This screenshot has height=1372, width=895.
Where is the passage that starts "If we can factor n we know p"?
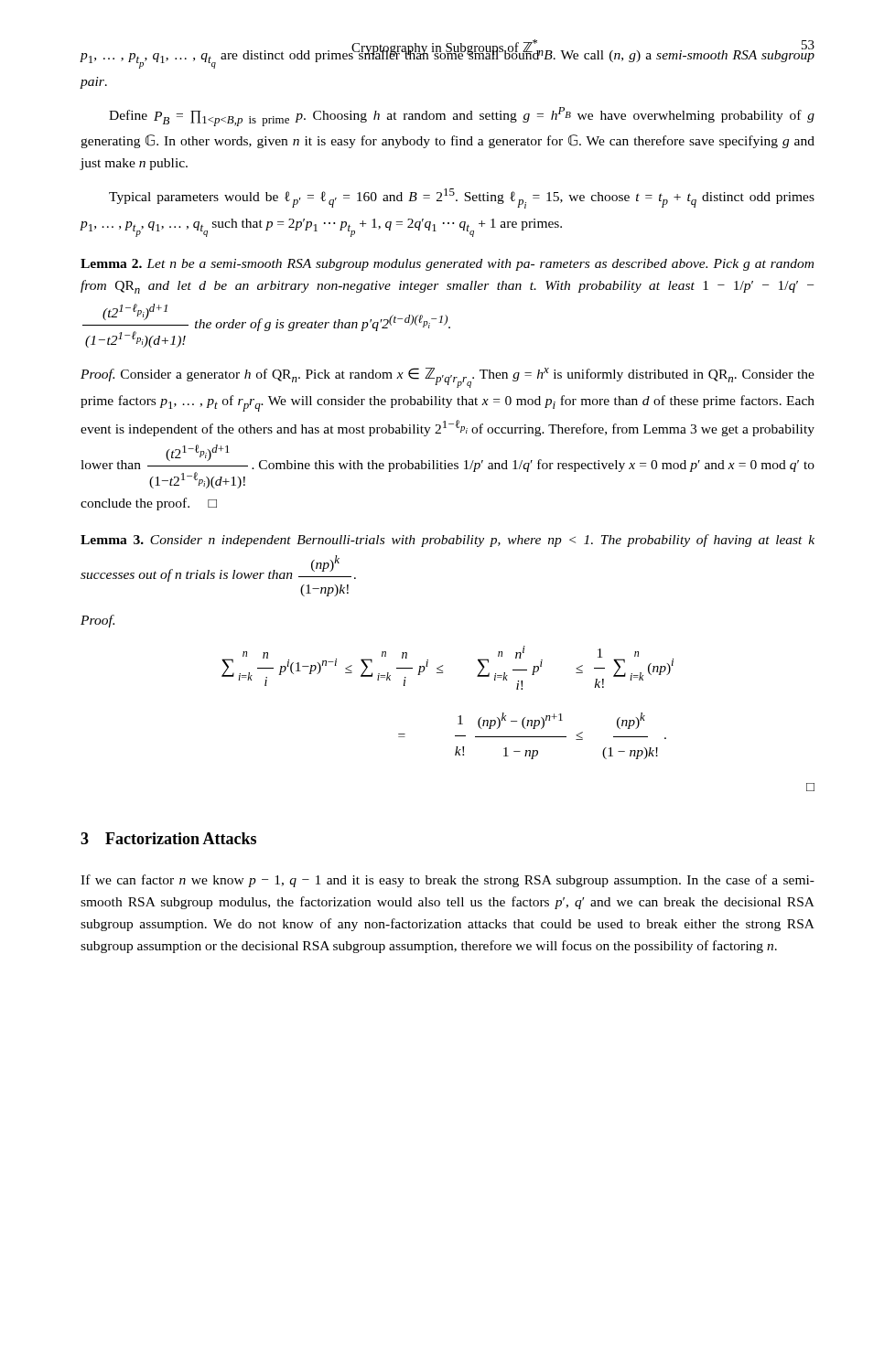coord(448,913)
